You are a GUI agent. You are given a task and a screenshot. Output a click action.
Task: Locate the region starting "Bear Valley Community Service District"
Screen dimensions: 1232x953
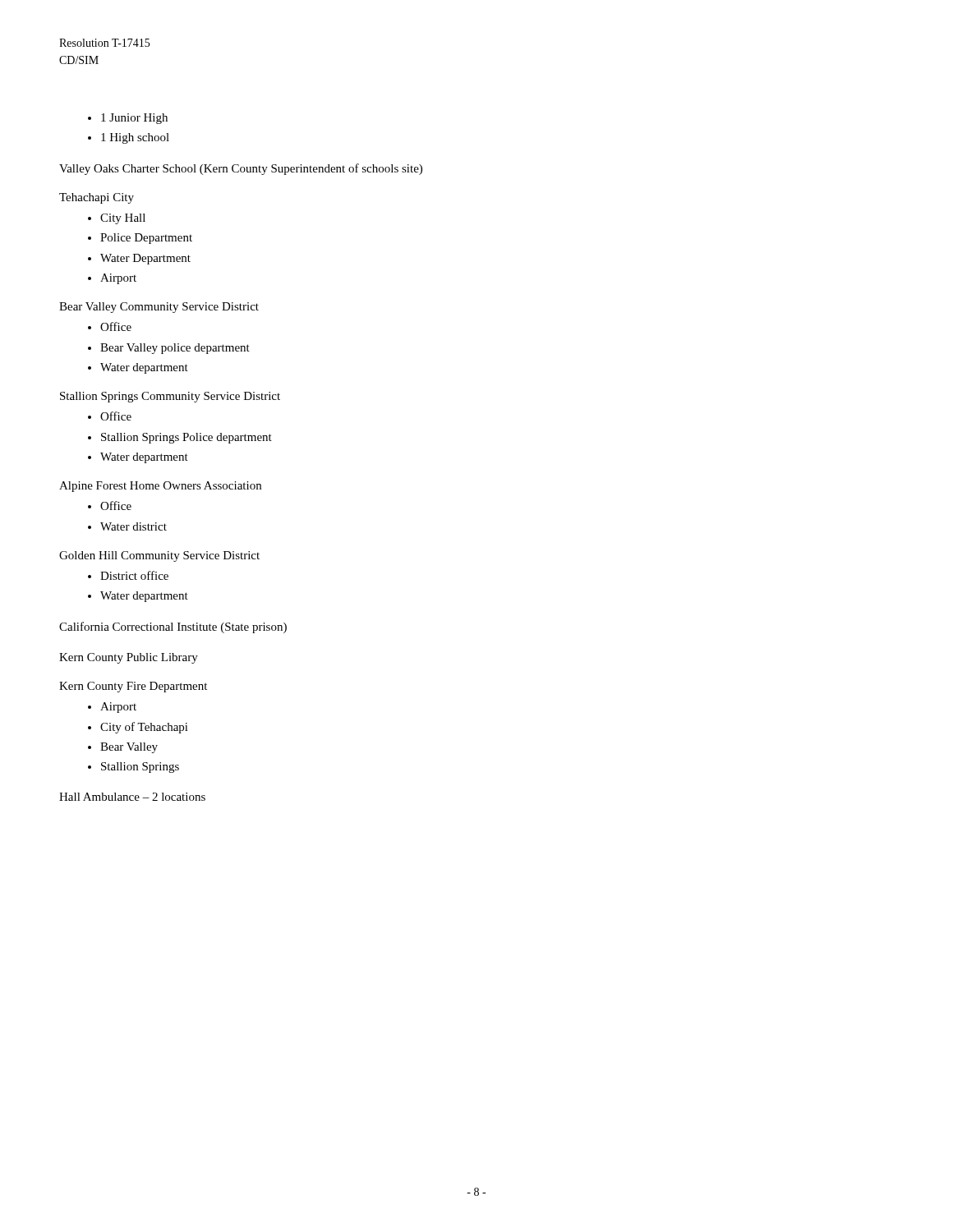159,306
